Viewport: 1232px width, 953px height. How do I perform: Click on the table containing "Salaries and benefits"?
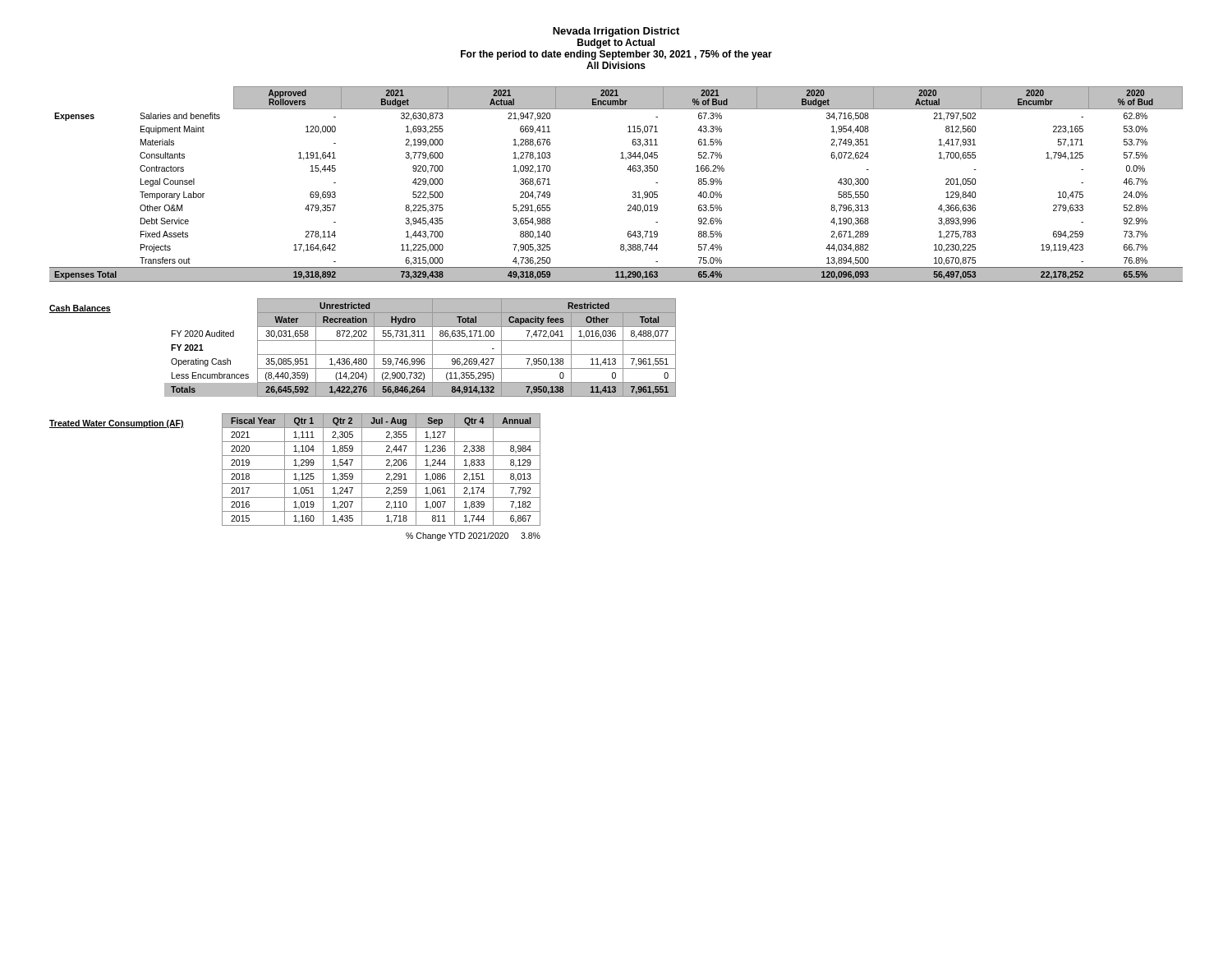click(x=616, y=184)
